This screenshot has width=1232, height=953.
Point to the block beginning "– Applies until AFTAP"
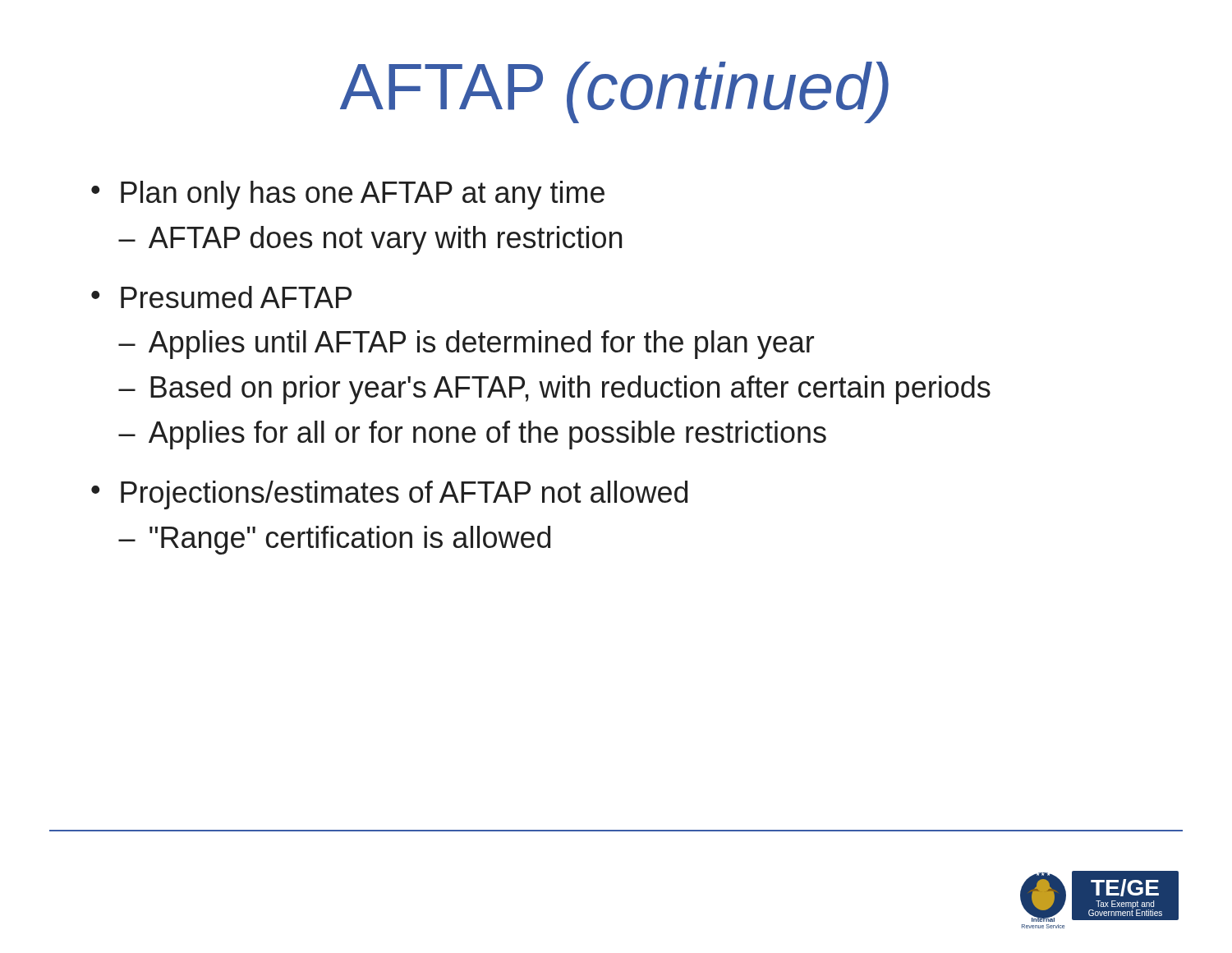[x=467, y=343]
